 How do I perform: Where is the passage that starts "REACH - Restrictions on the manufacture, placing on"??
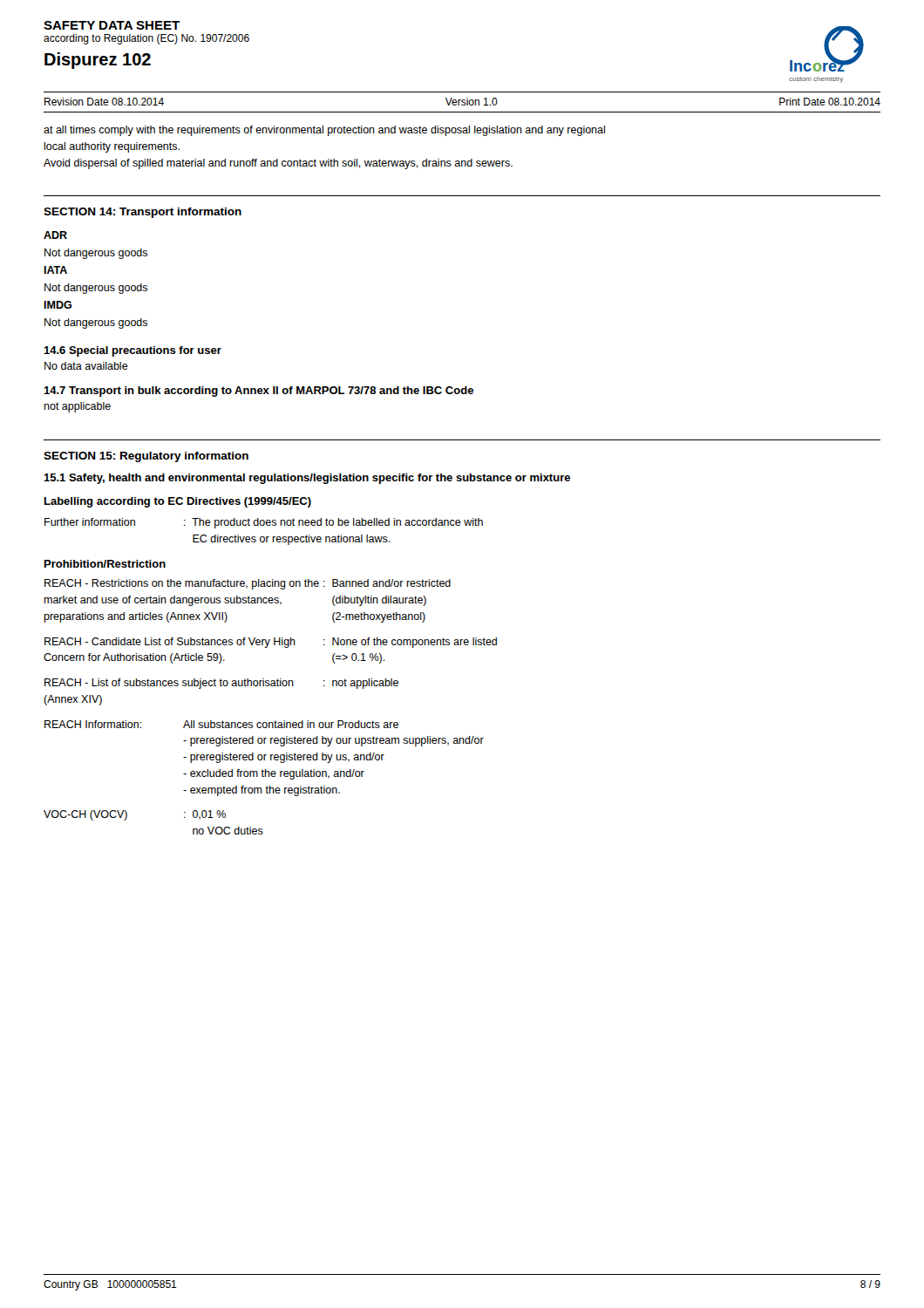click(248, 584)
